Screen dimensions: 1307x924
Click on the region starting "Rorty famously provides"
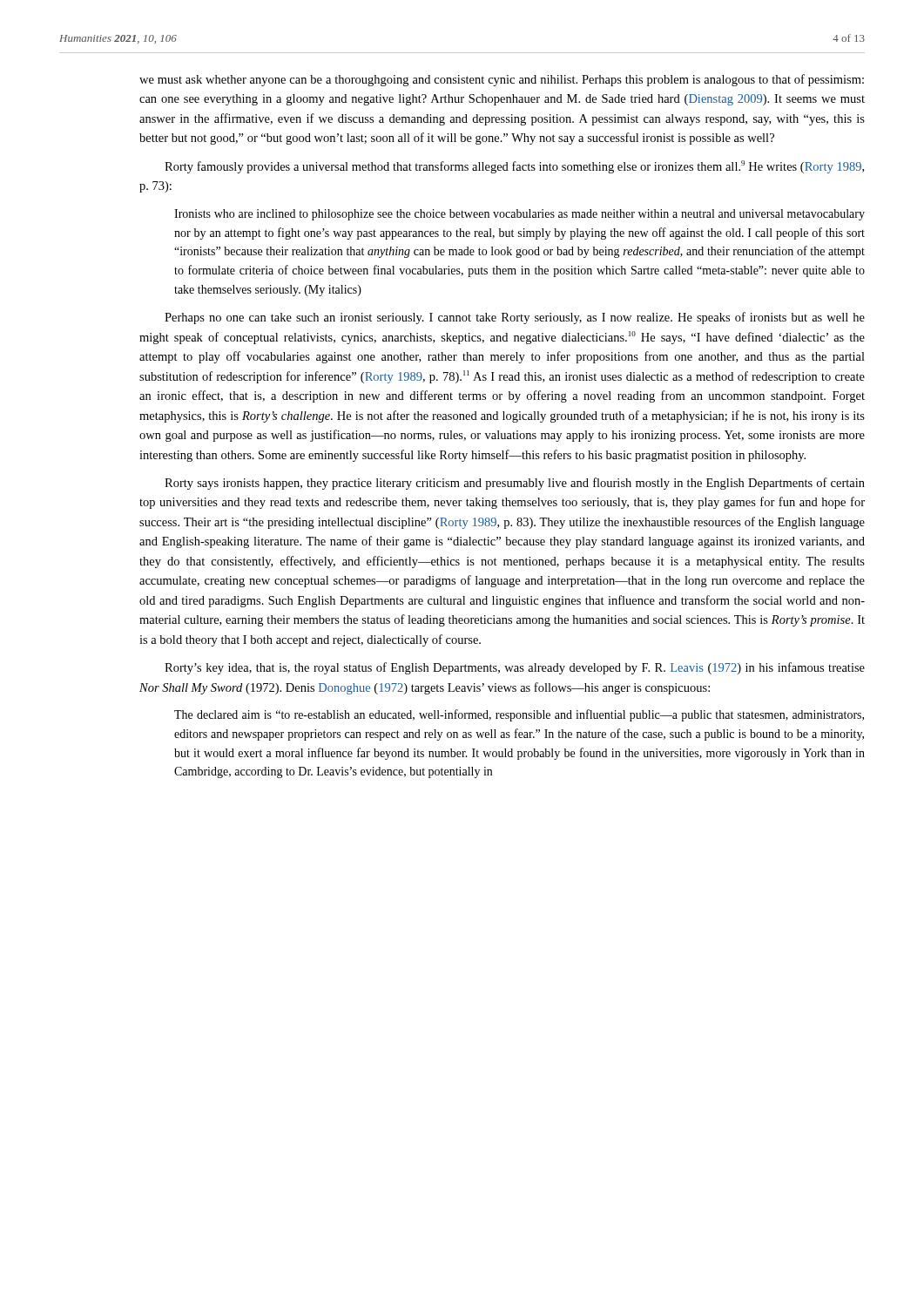click(x=502, y=176)
